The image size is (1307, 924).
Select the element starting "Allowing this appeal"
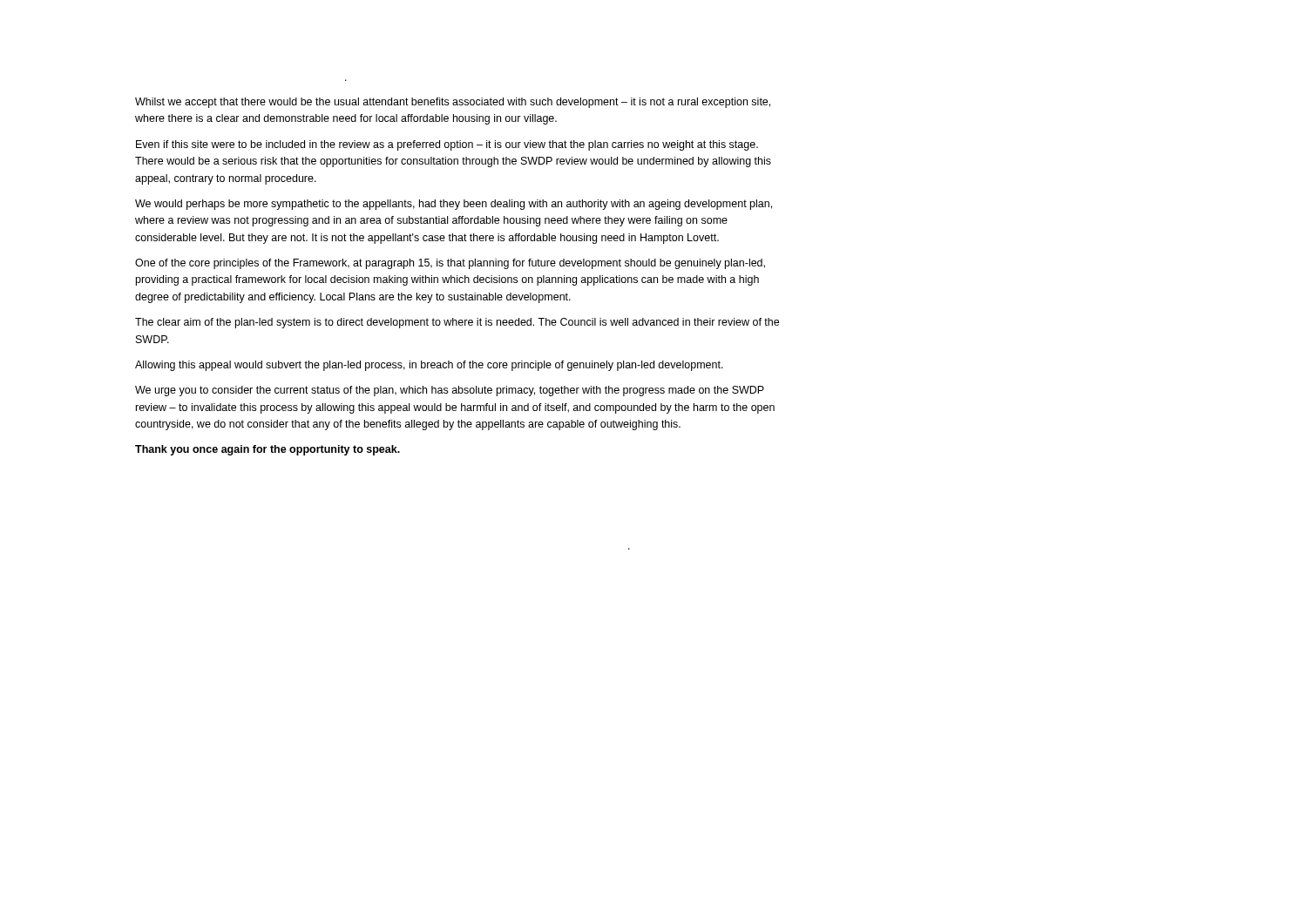click(x=429, y=365)
